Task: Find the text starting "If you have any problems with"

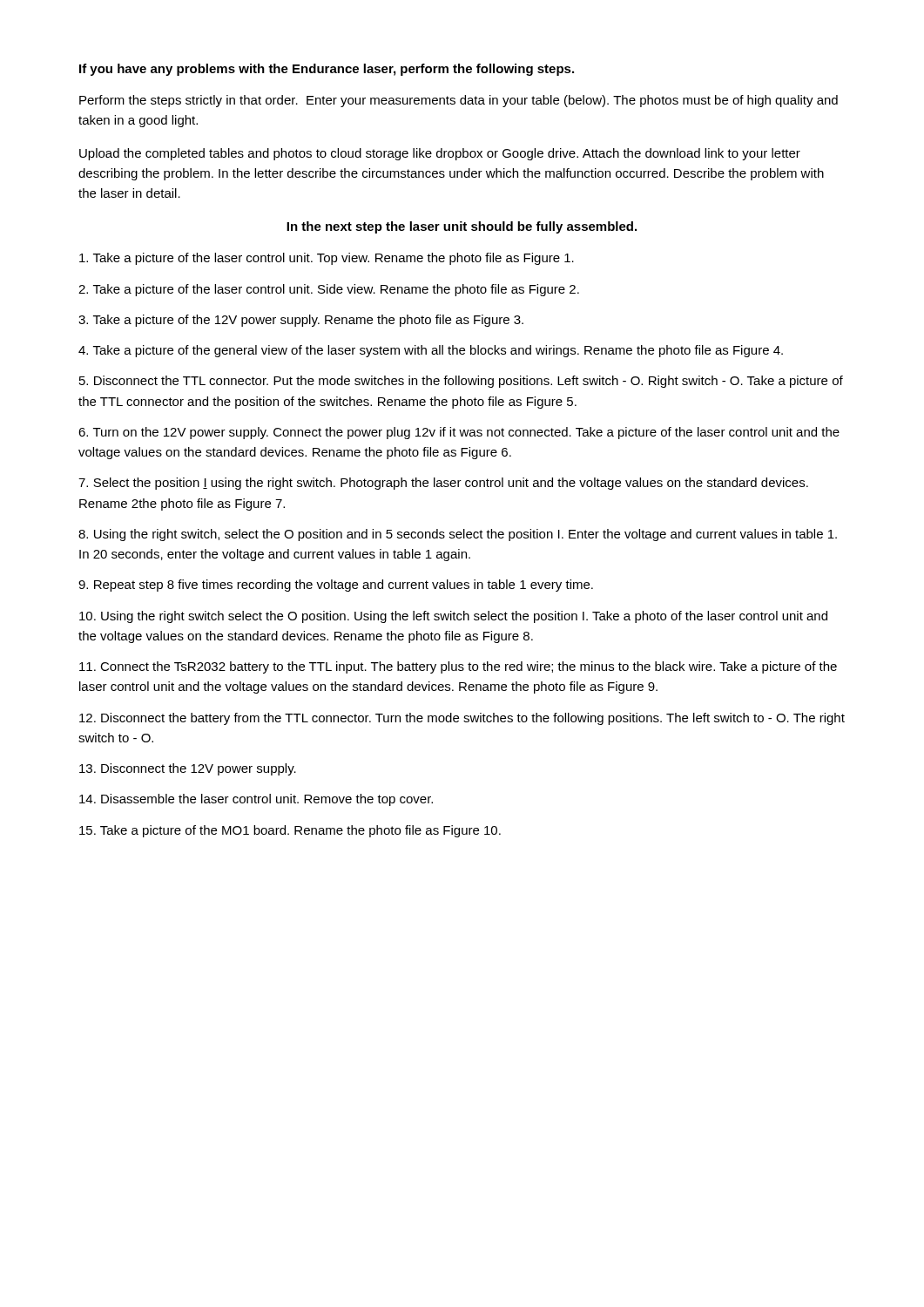Action: point(327,68)
